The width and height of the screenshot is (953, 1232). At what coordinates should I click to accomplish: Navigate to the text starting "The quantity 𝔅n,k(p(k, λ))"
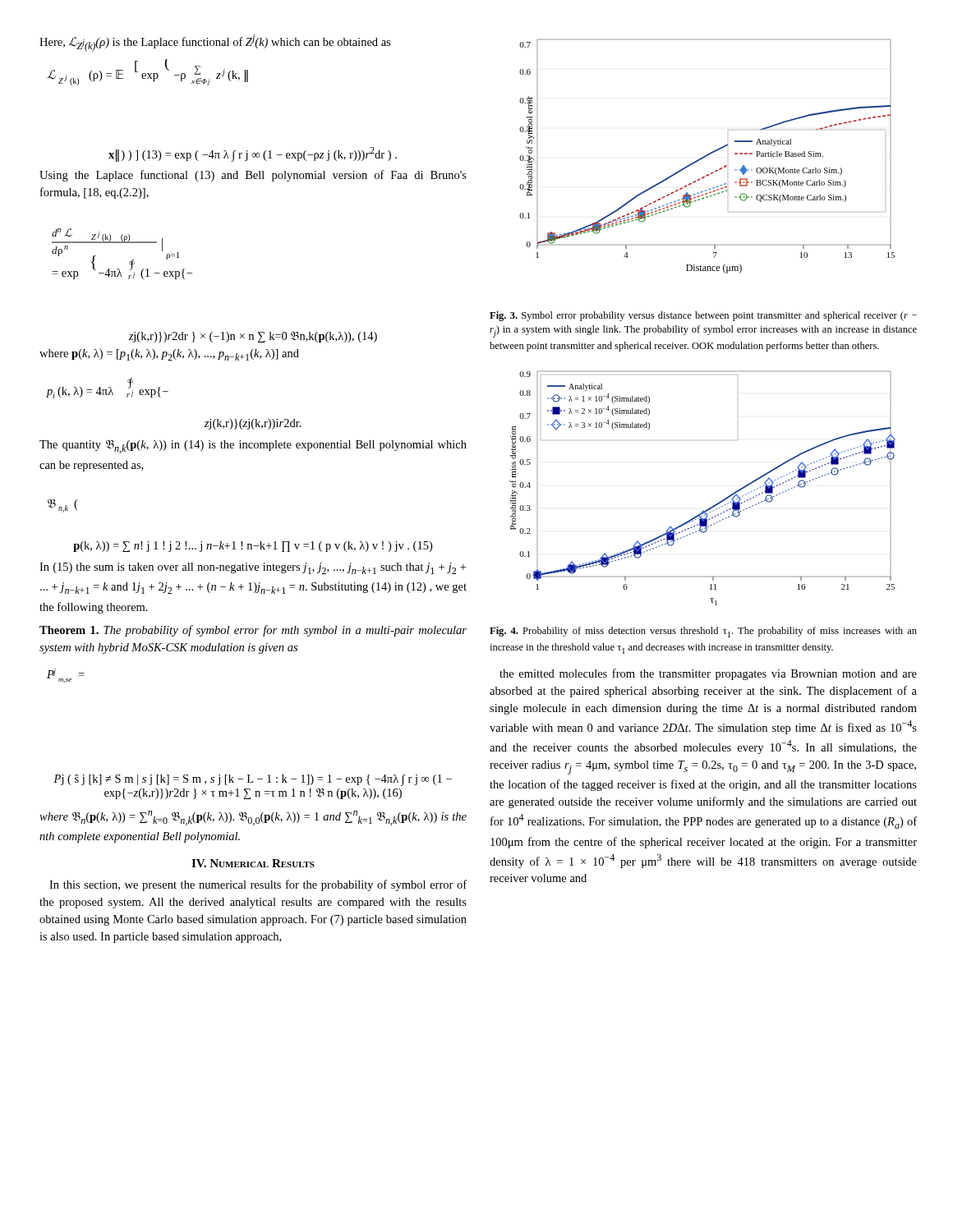pos(253,455)
